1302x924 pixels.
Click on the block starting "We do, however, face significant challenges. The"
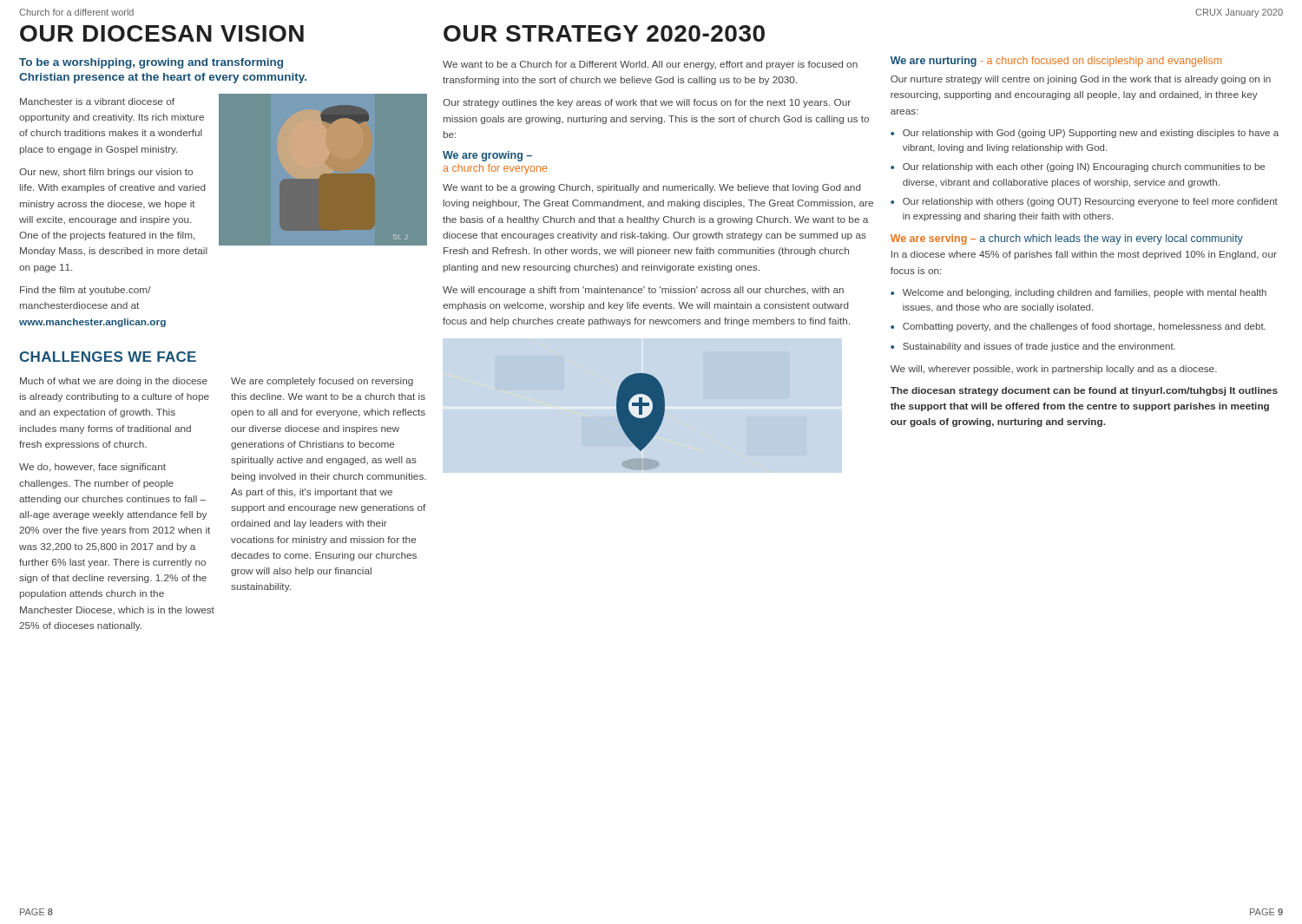pos(117,546)
